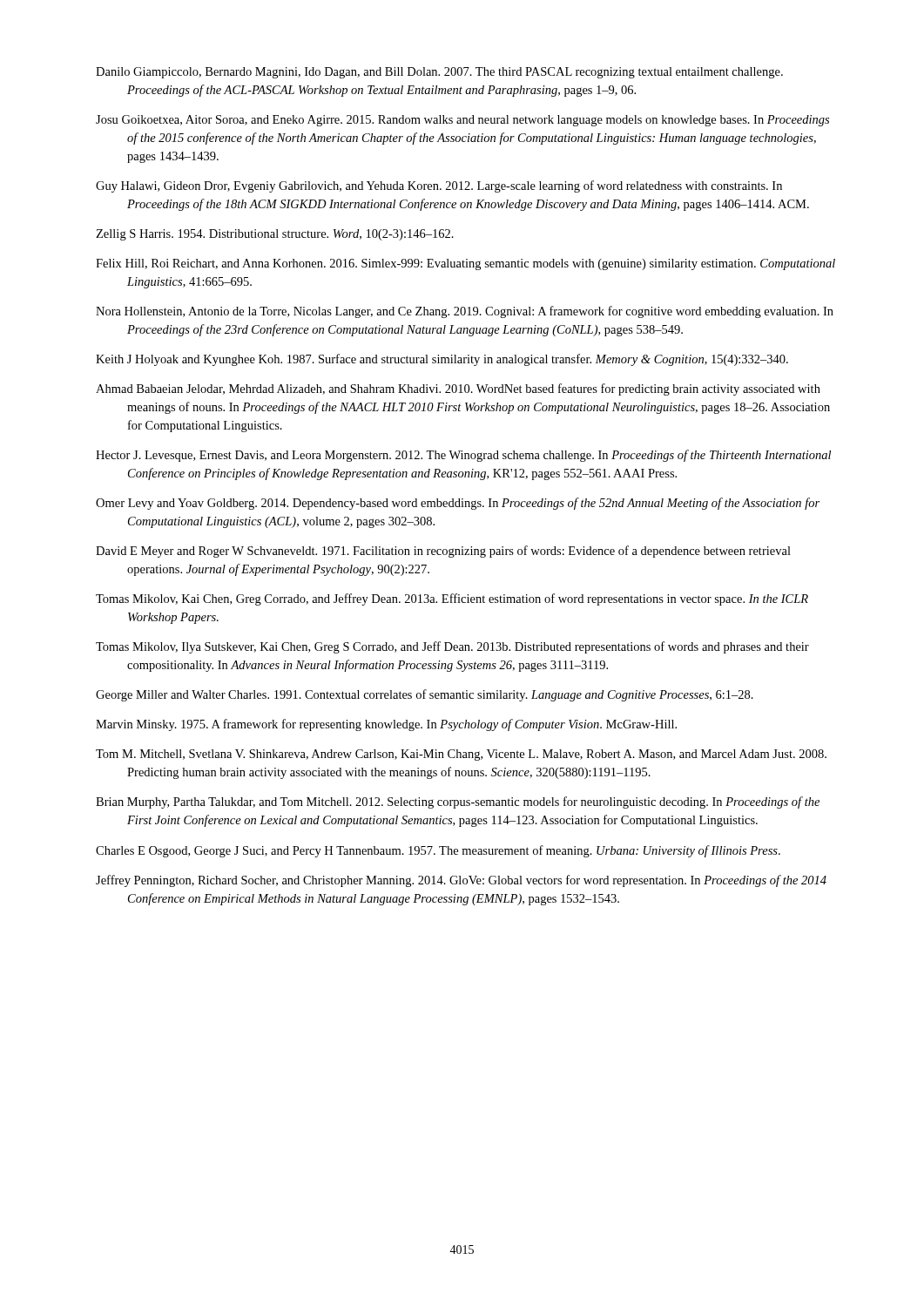Point to the text block starting "Tomas Mikolov, Ilya Sutskever,"
Viewport: 924px width, 1307px height.
[x=452, y=656]
